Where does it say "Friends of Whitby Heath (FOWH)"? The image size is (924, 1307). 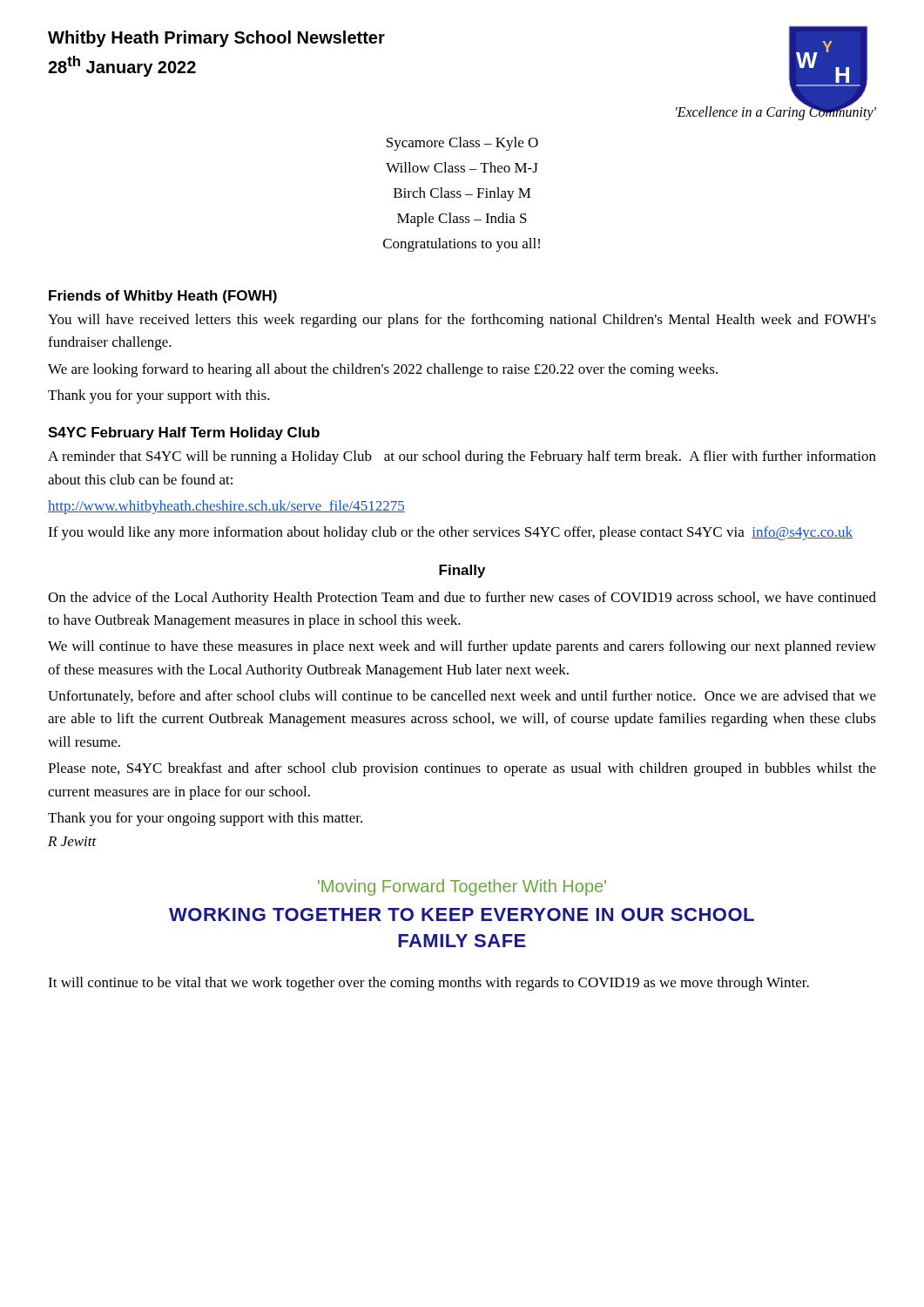point(163,296)
